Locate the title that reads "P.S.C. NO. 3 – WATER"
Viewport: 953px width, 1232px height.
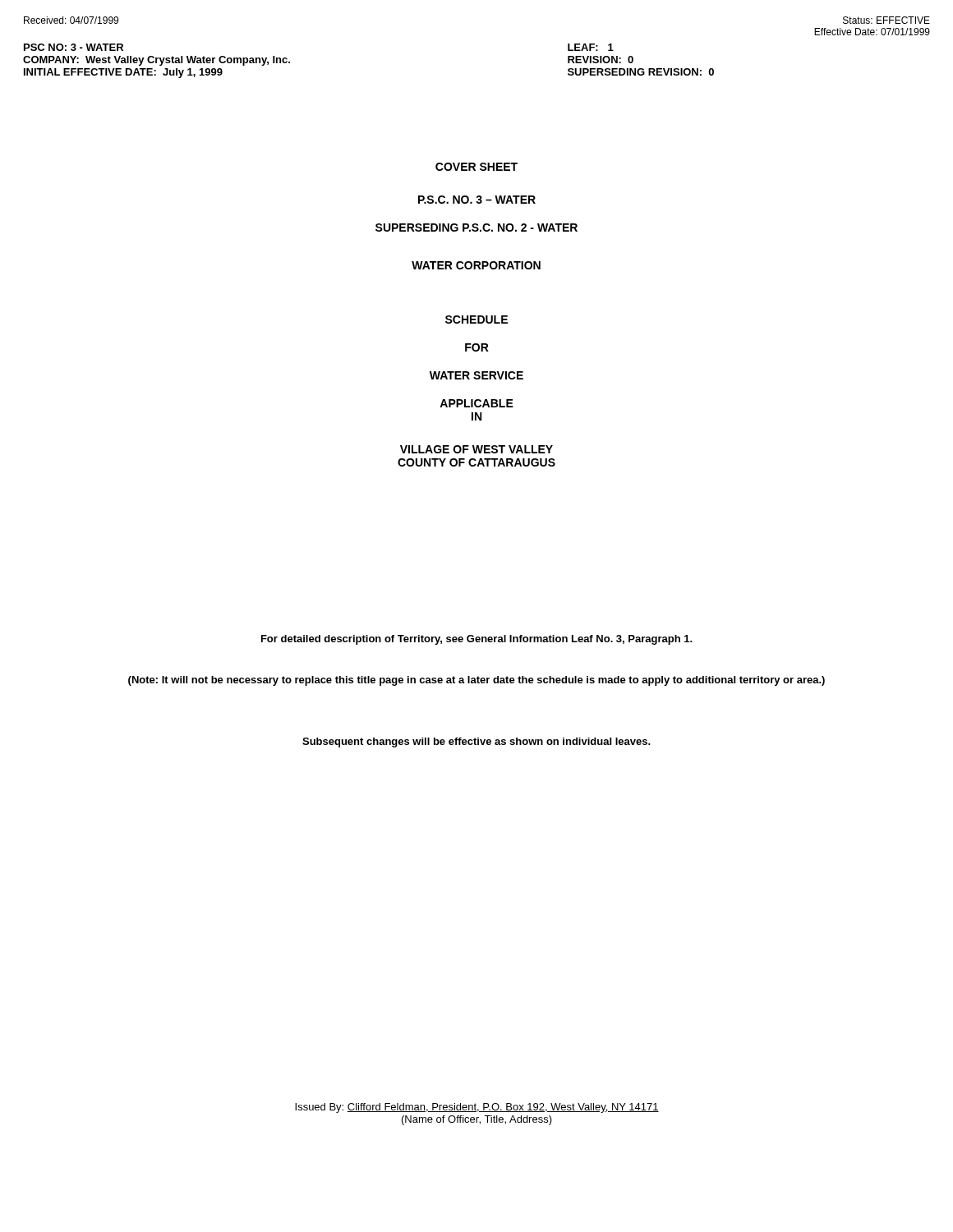coord(476,200)
